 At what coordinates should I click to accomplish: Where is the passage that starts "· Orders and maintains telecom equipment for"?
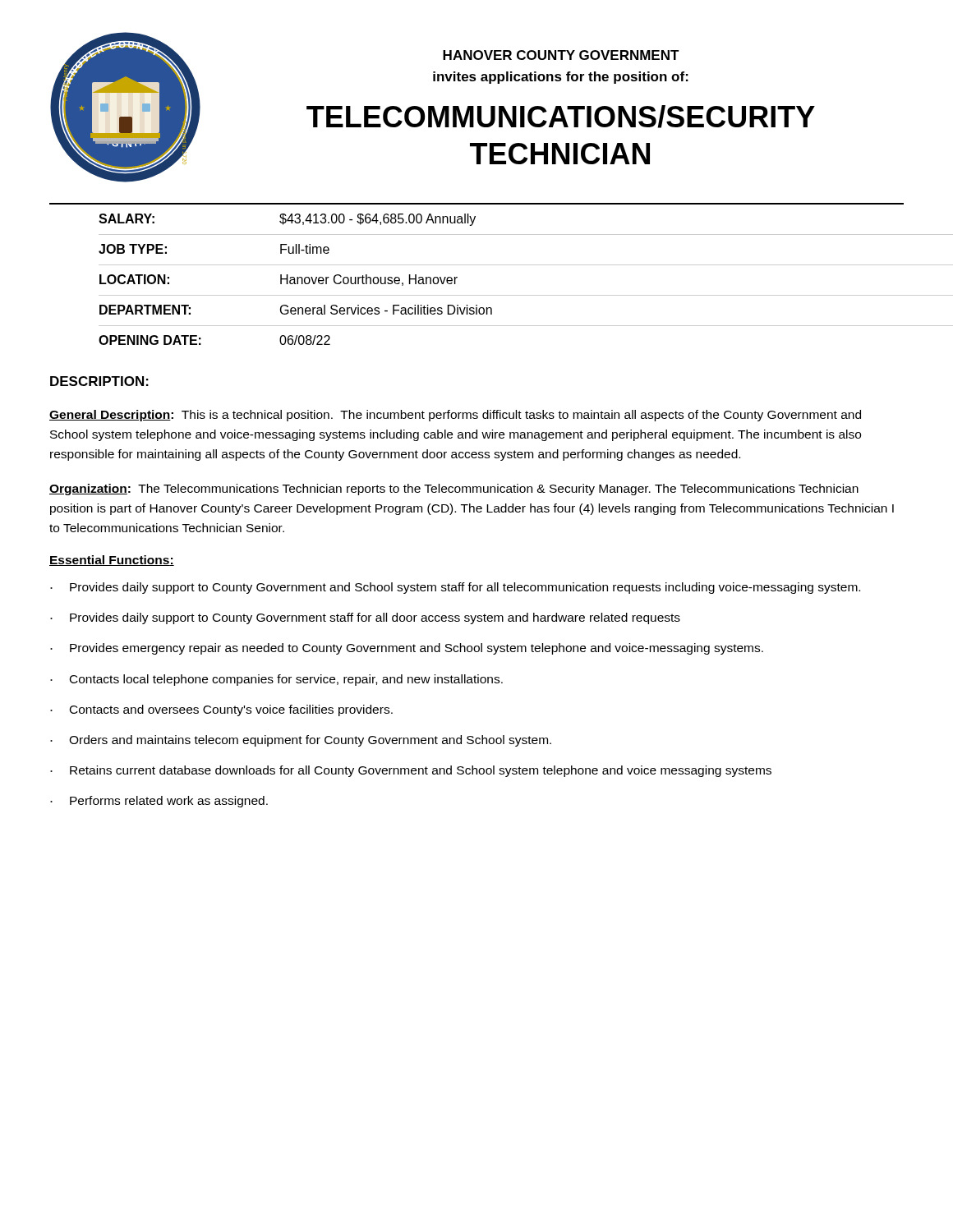click(476, 741)
